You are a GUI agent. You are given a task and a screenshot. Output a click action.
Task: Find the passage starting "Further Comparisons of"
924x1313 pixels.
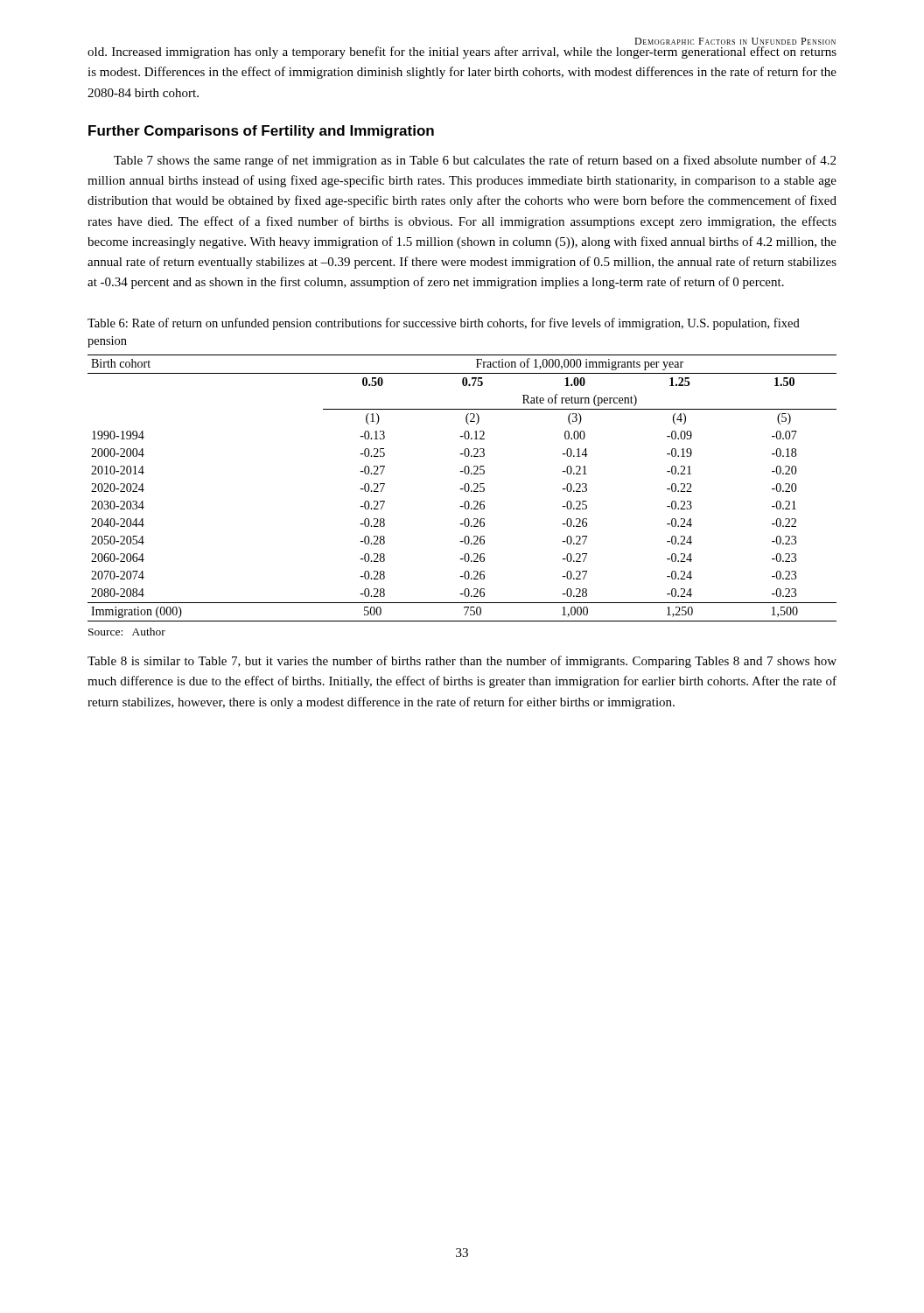pos(261,131)
